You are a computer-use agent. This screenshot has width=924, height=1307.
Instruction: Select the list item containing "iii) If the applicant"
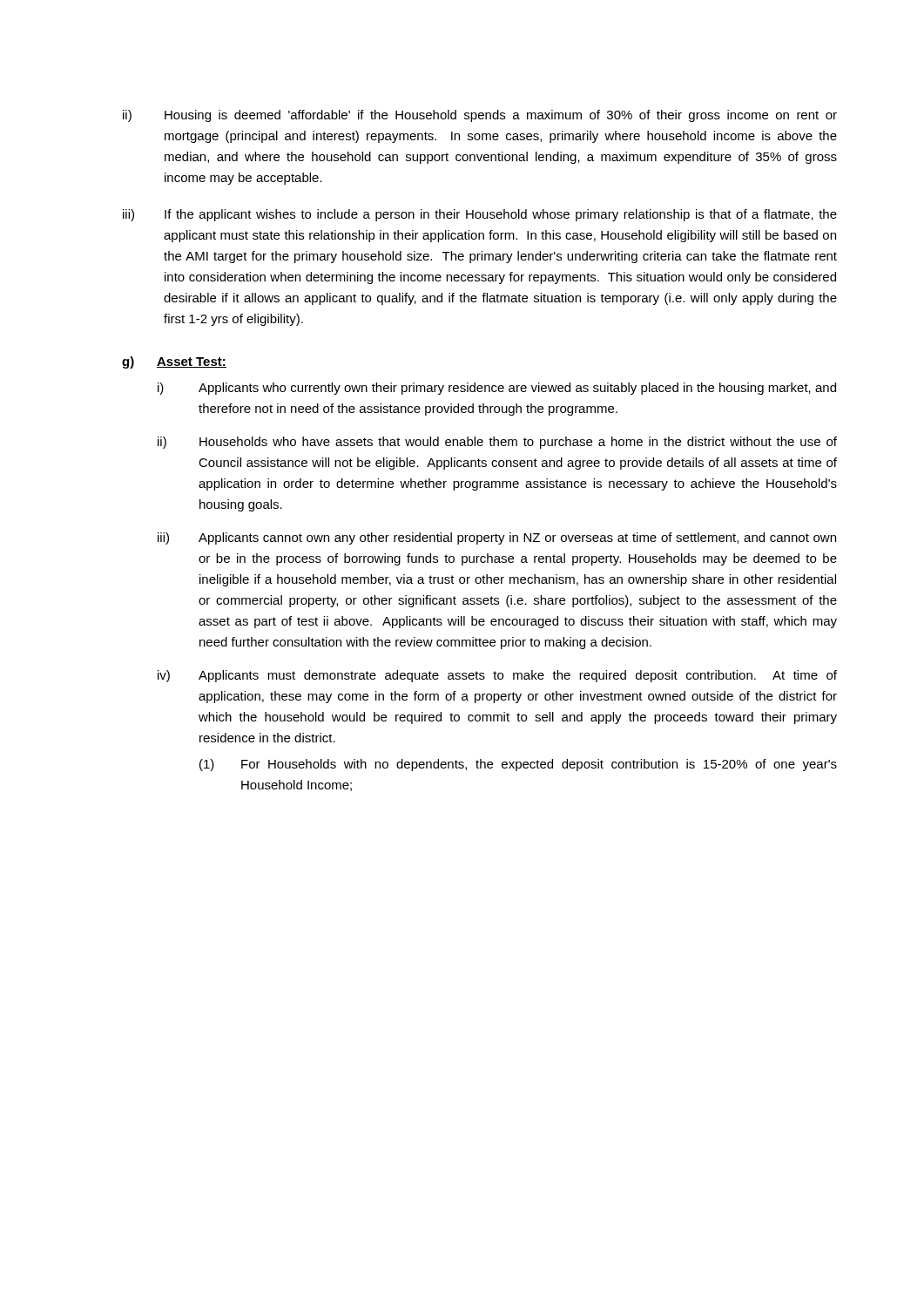click(479, 267)
